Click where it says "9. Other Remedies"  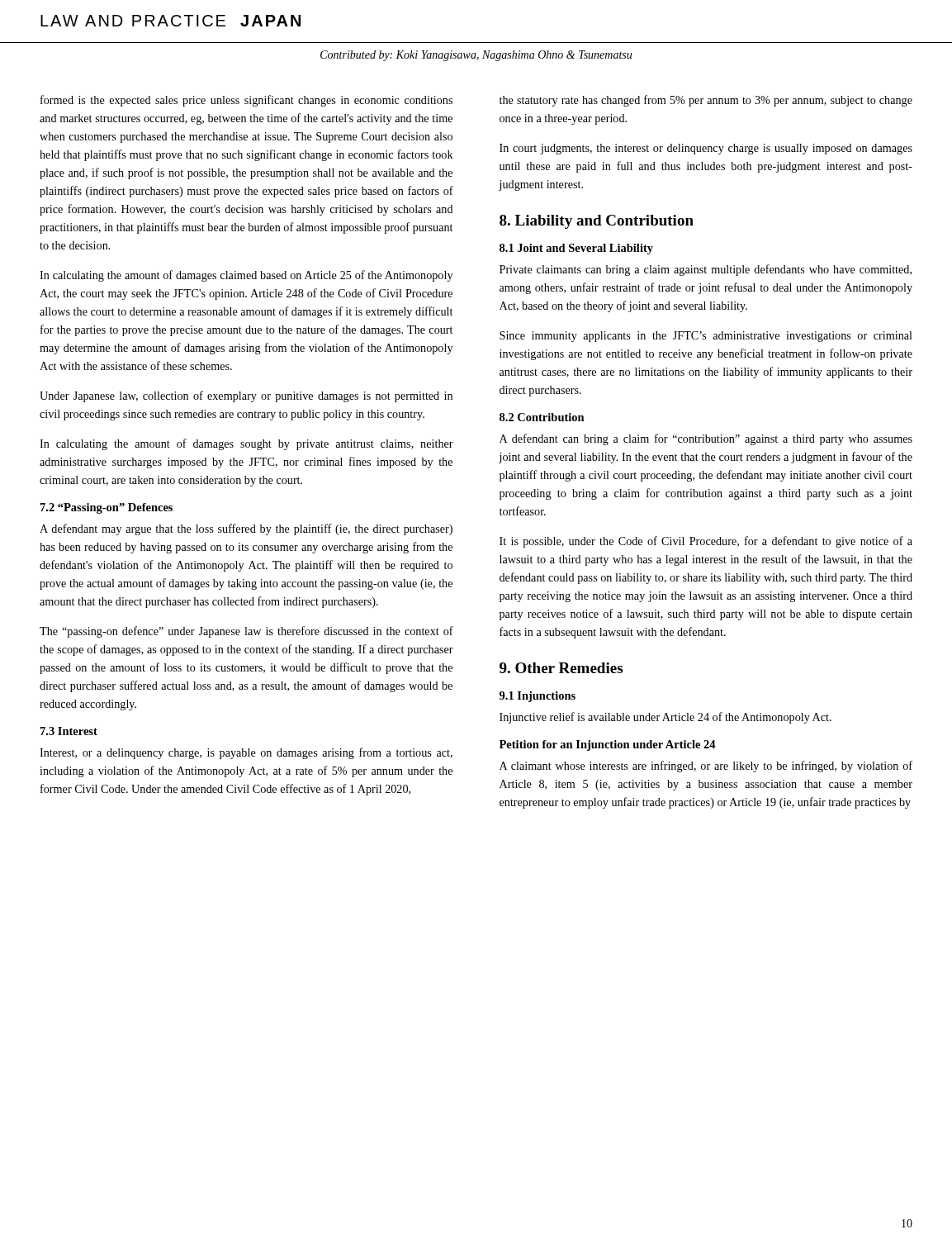pos(561,668)
